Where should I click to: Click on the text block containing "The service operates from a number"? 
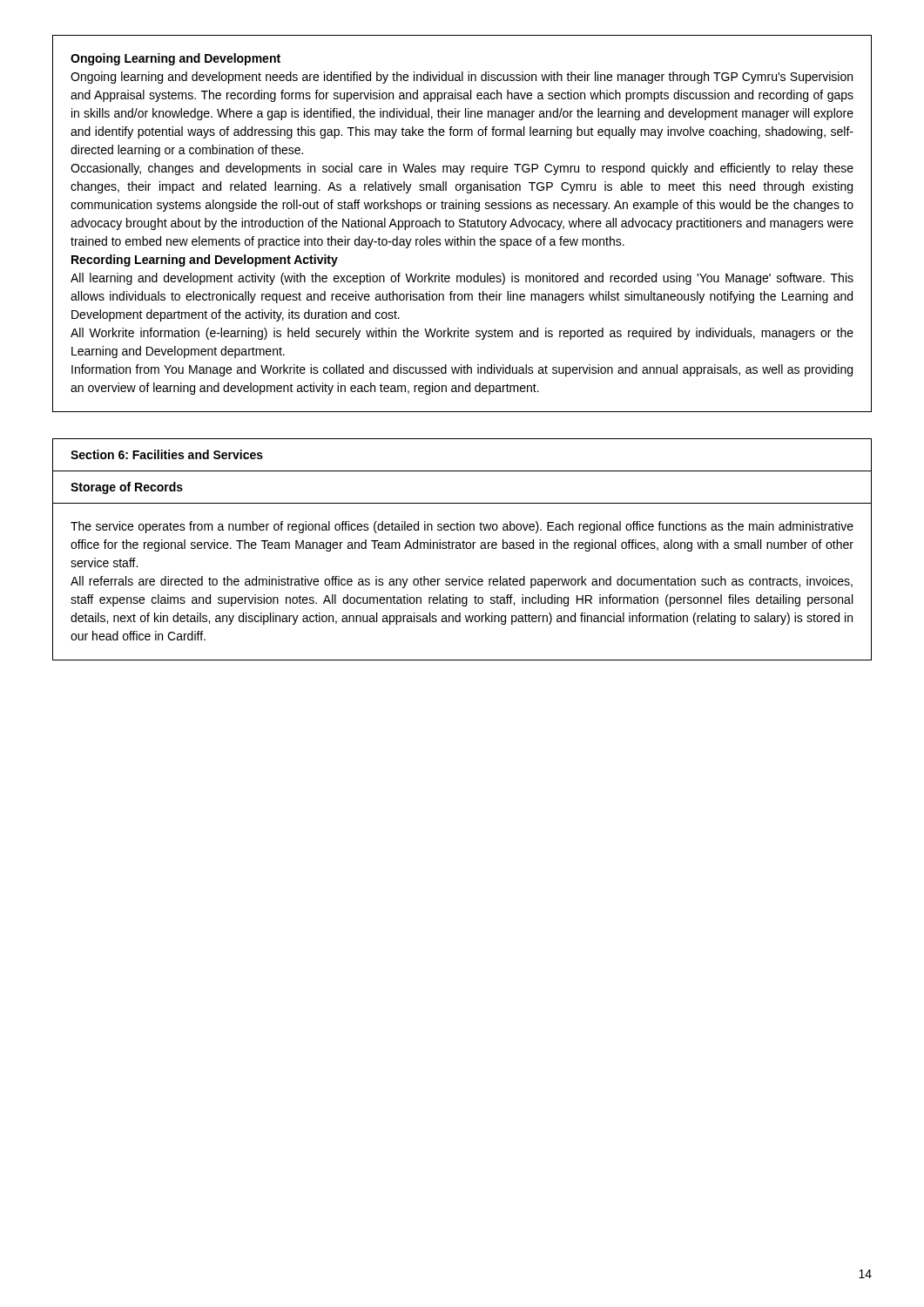(462, 545)
